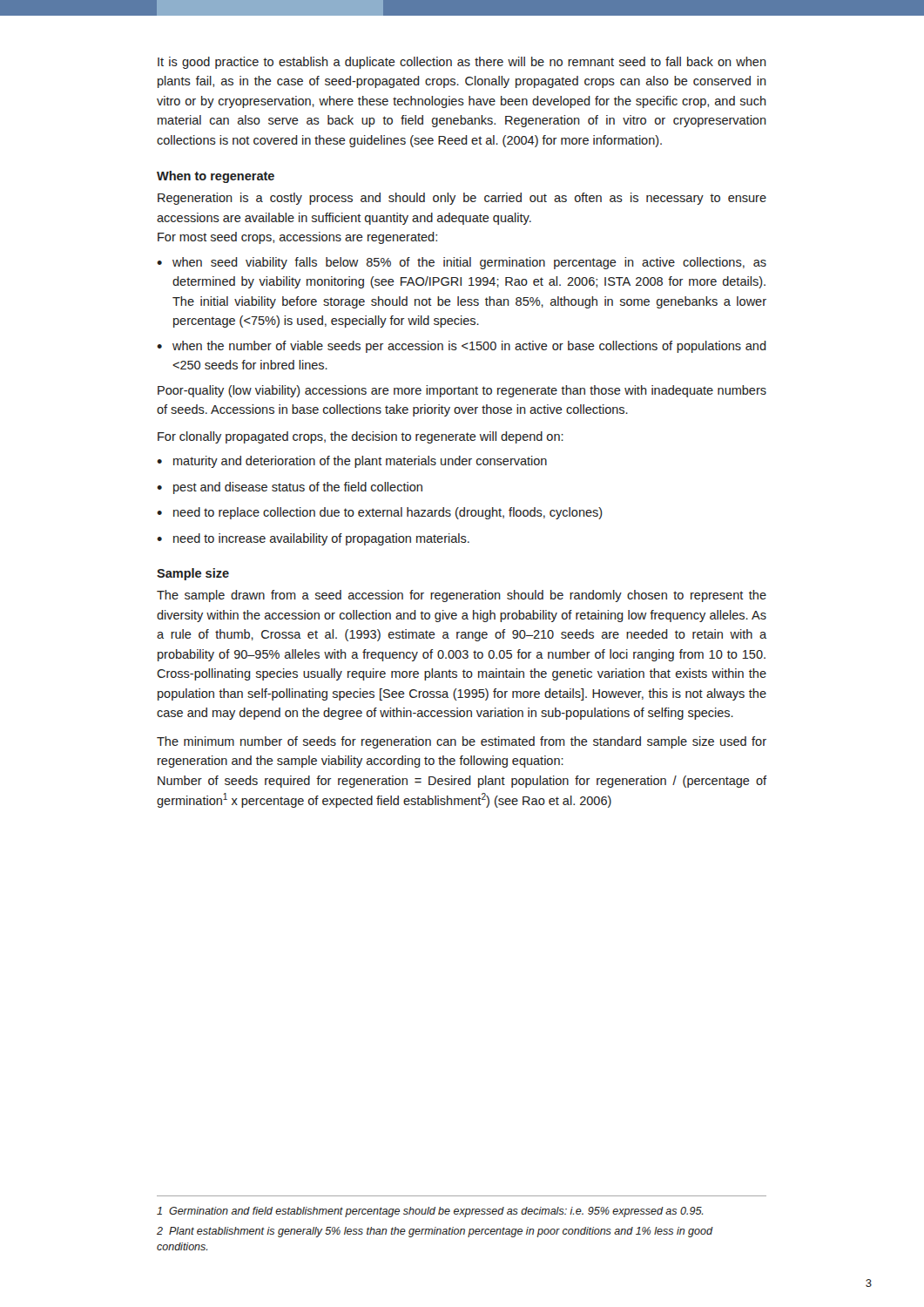The height and width of the screenshot is (1307, 924).
Task: Where is the passage that starts "It is good practice to establish a"?
Action: click(462, 101)
